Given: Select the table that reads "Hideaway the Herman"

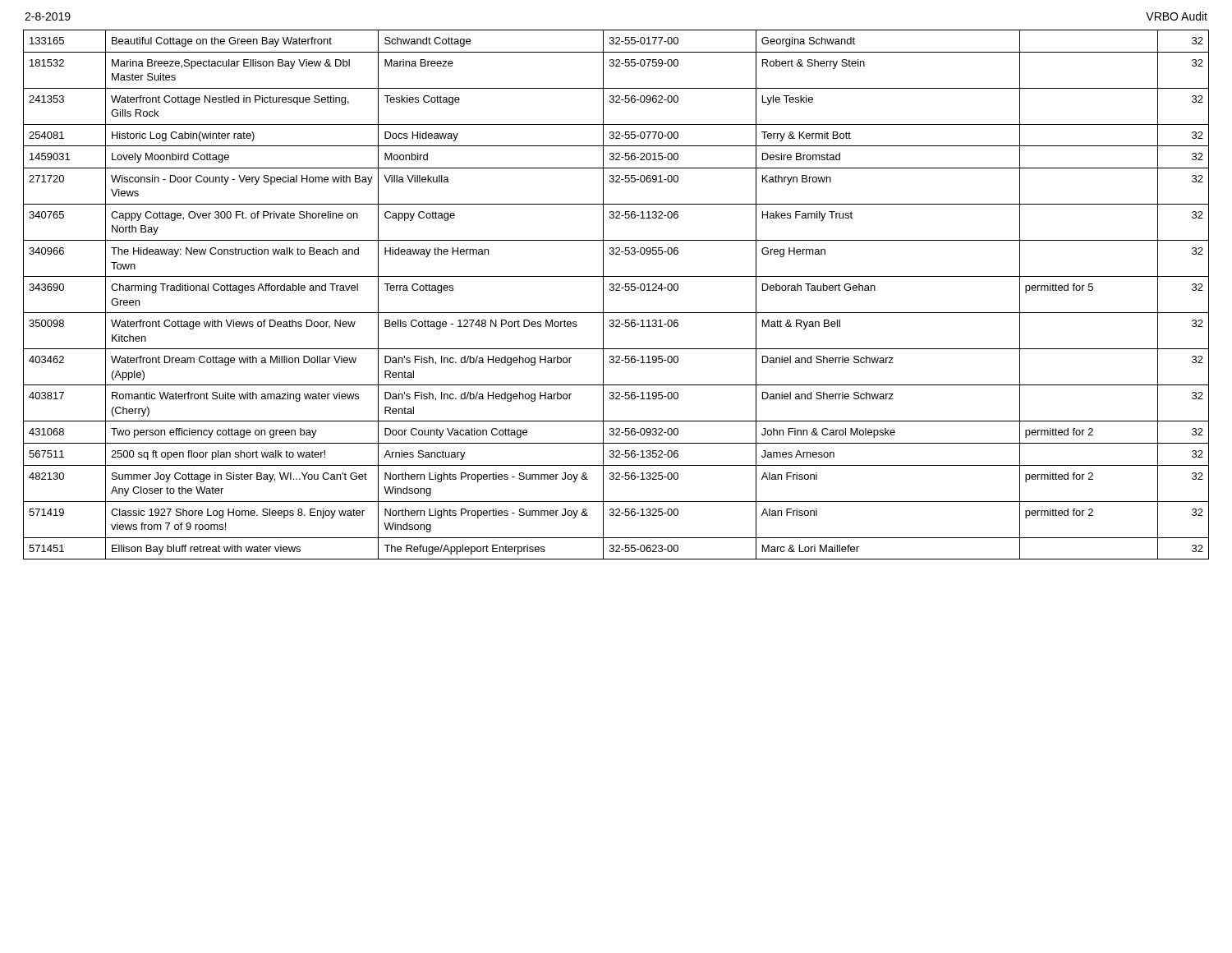Looking at the screenshot, I should click(x=616, y=295).
